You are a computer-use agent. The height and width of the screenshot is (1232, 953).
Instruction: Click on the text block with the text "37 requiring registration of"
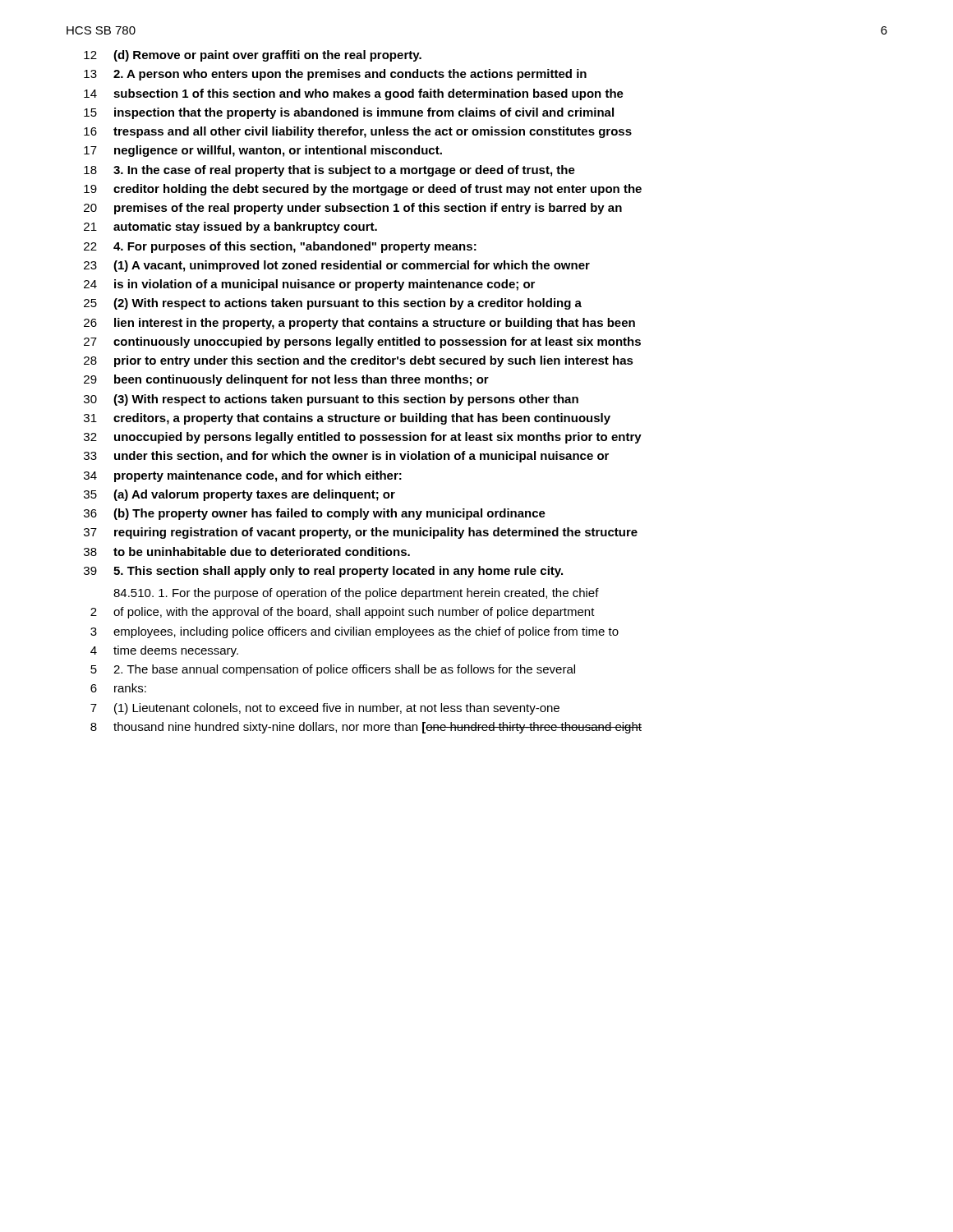[476, 532]
